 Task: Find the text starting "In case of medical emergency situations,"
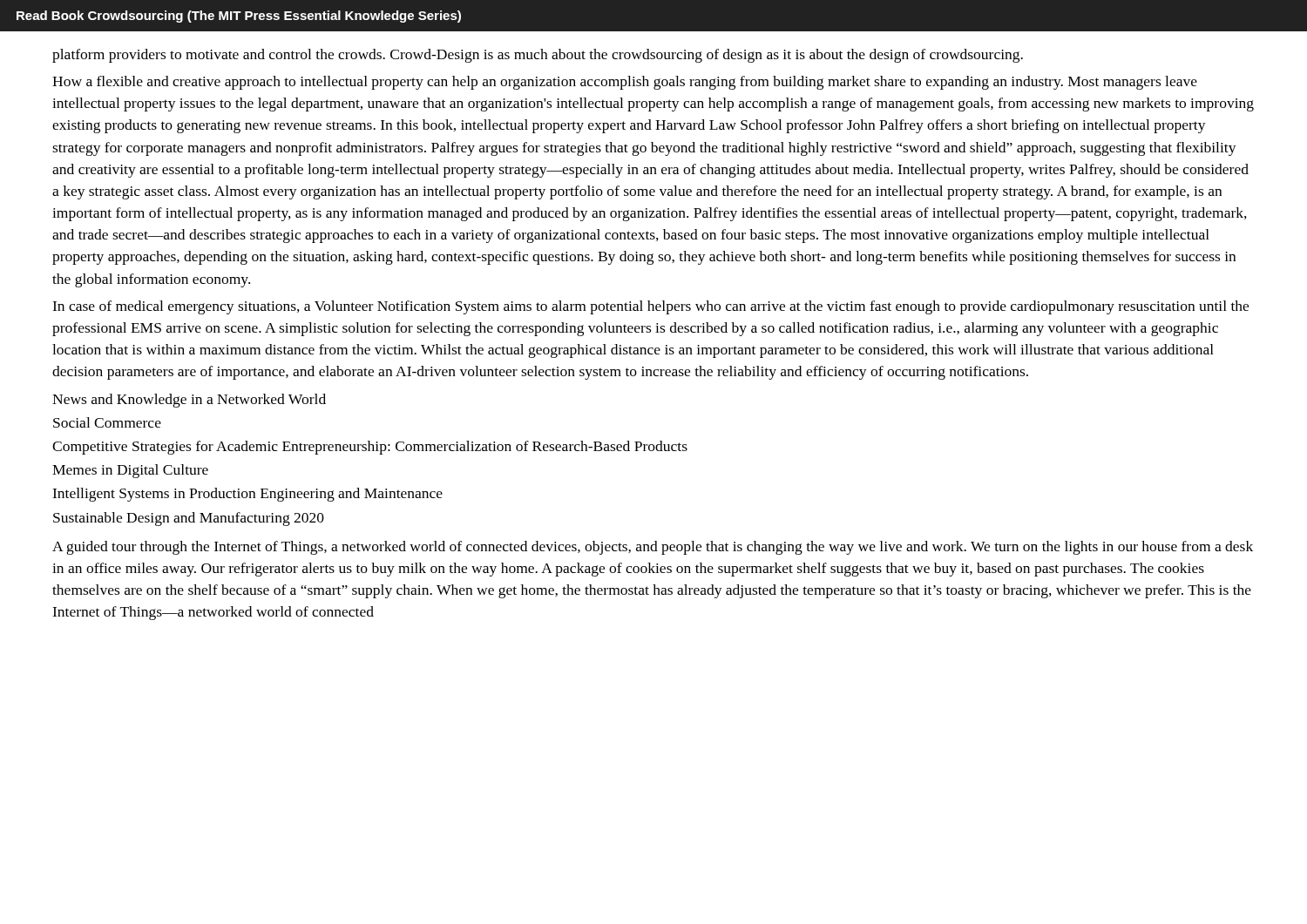coord(651,338)
